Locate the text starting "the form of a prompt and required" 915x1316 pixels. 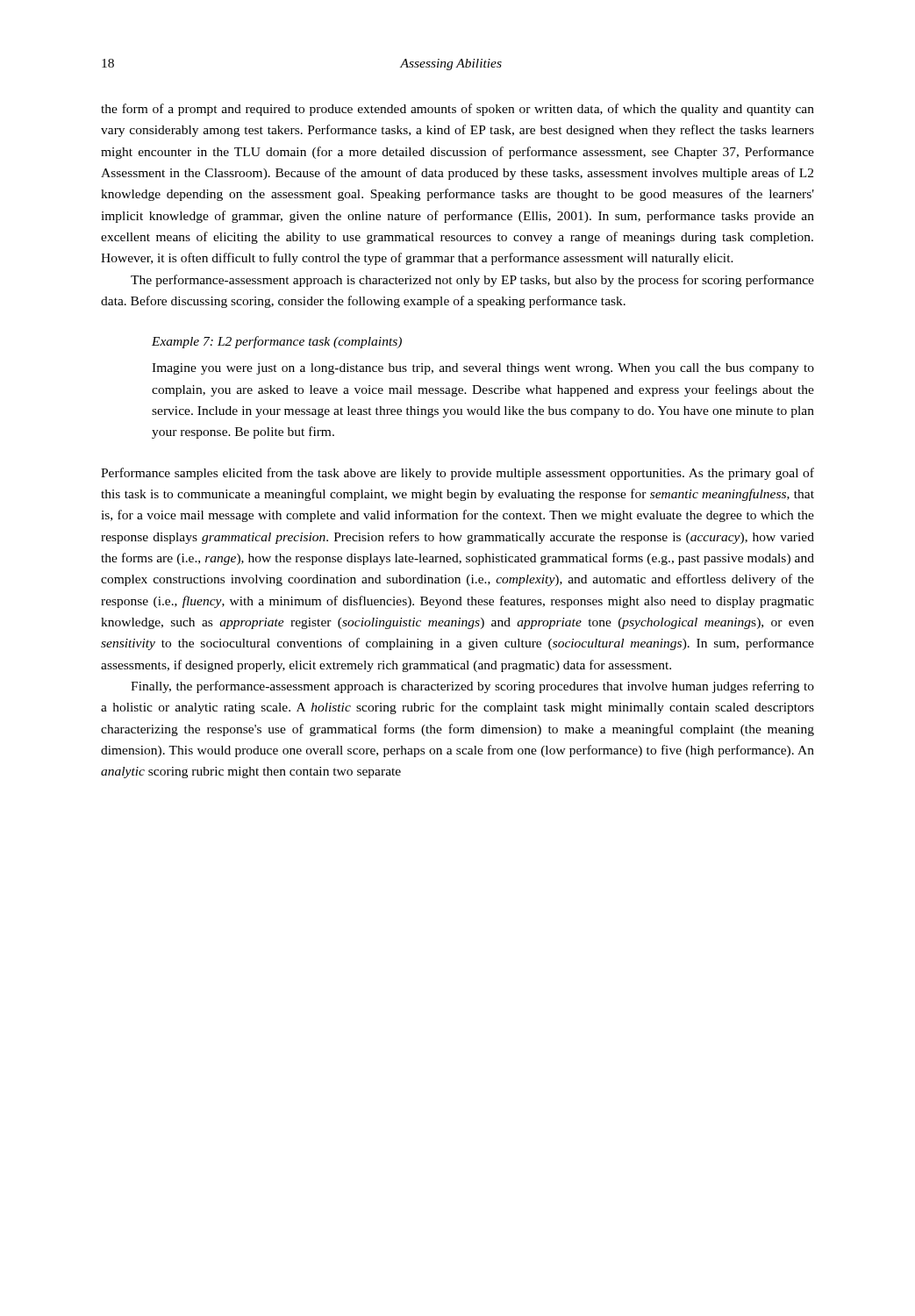tap(458, 205)
